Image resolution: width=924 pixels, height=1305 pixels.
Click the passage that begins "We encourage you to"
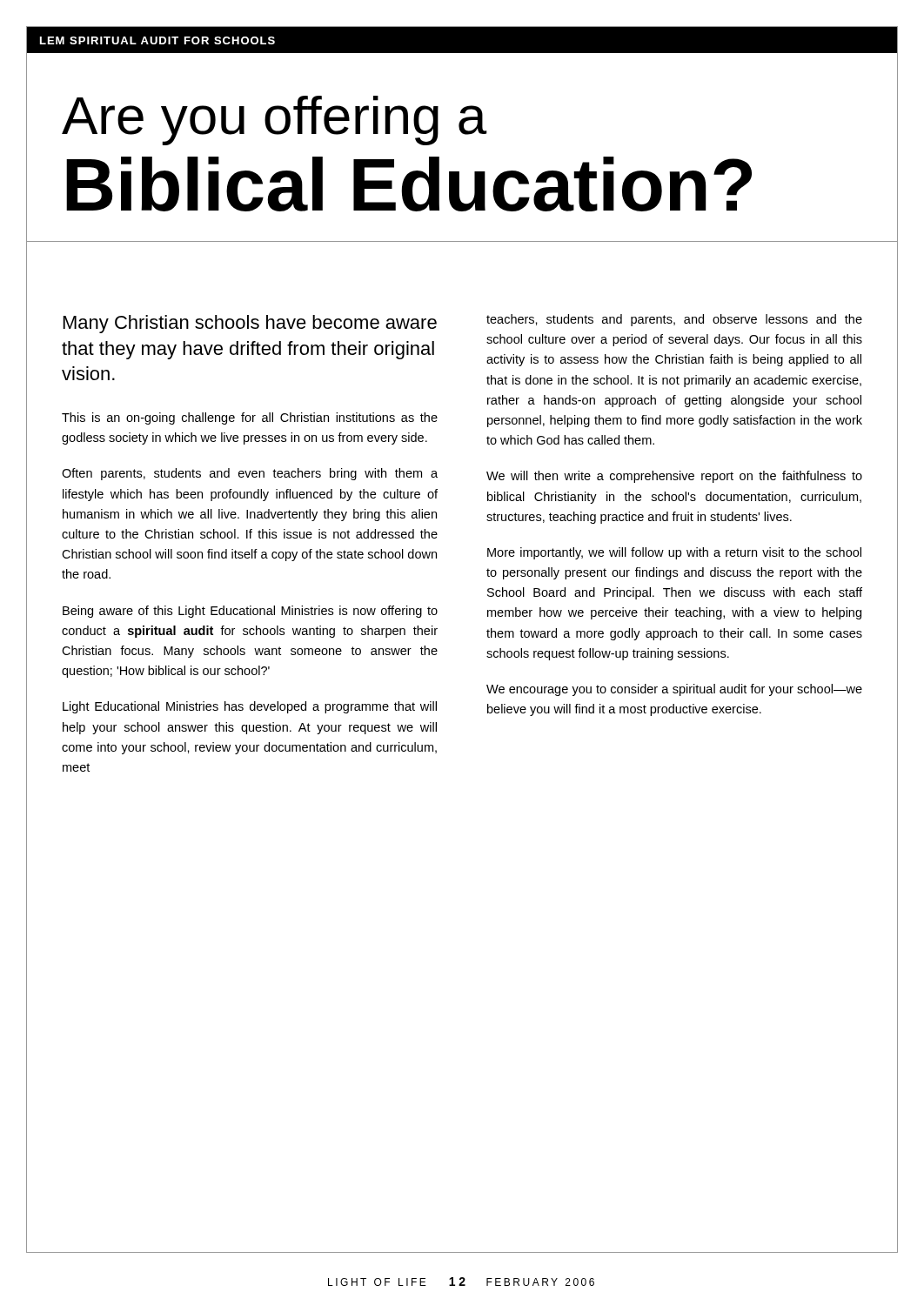(674, 699)
